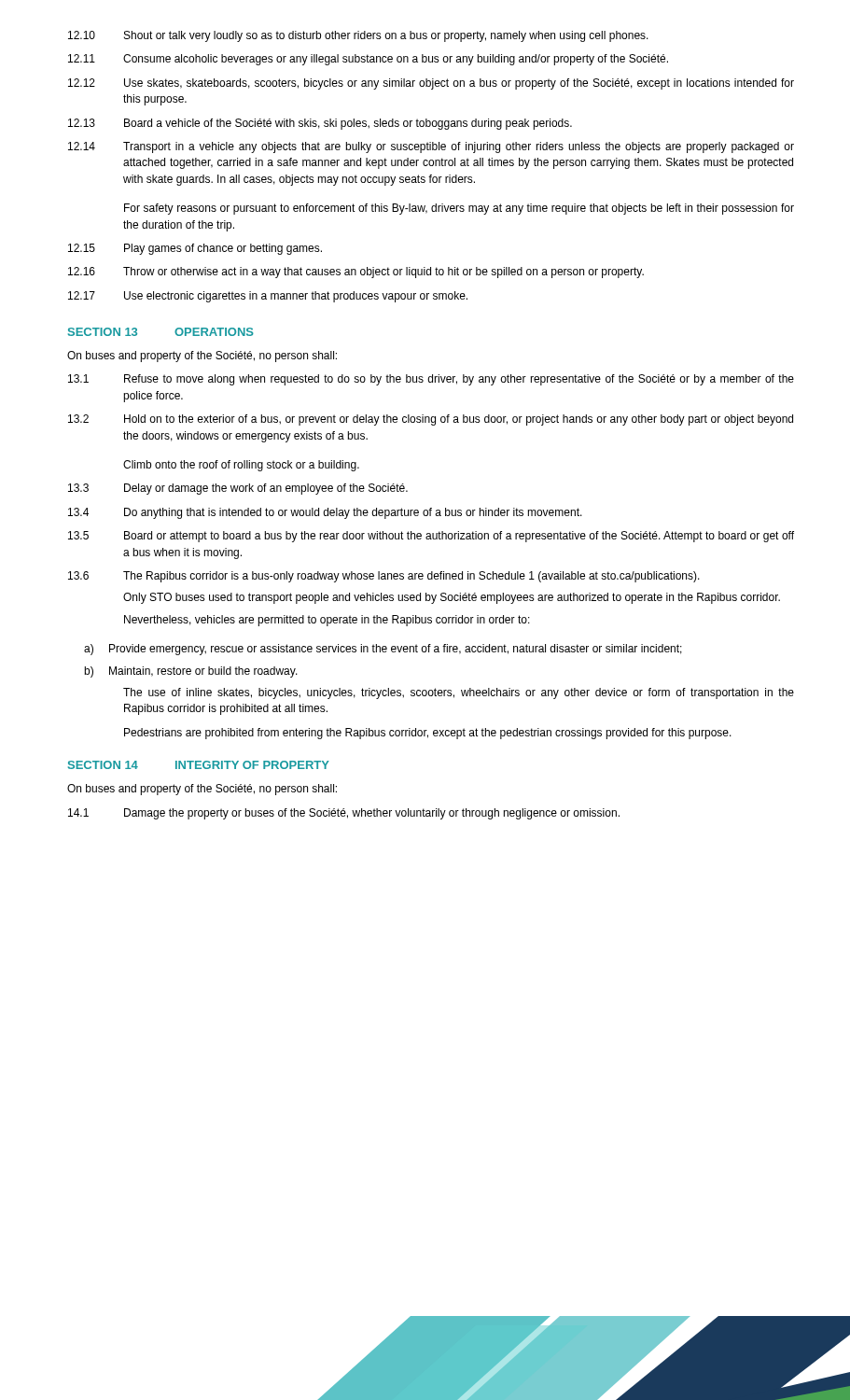Image resolution: width=850 pixels, height=1400 pixels.
Task: Find the list item that says "13.3 Delay or damage the work"
Action: coord(238,489)
